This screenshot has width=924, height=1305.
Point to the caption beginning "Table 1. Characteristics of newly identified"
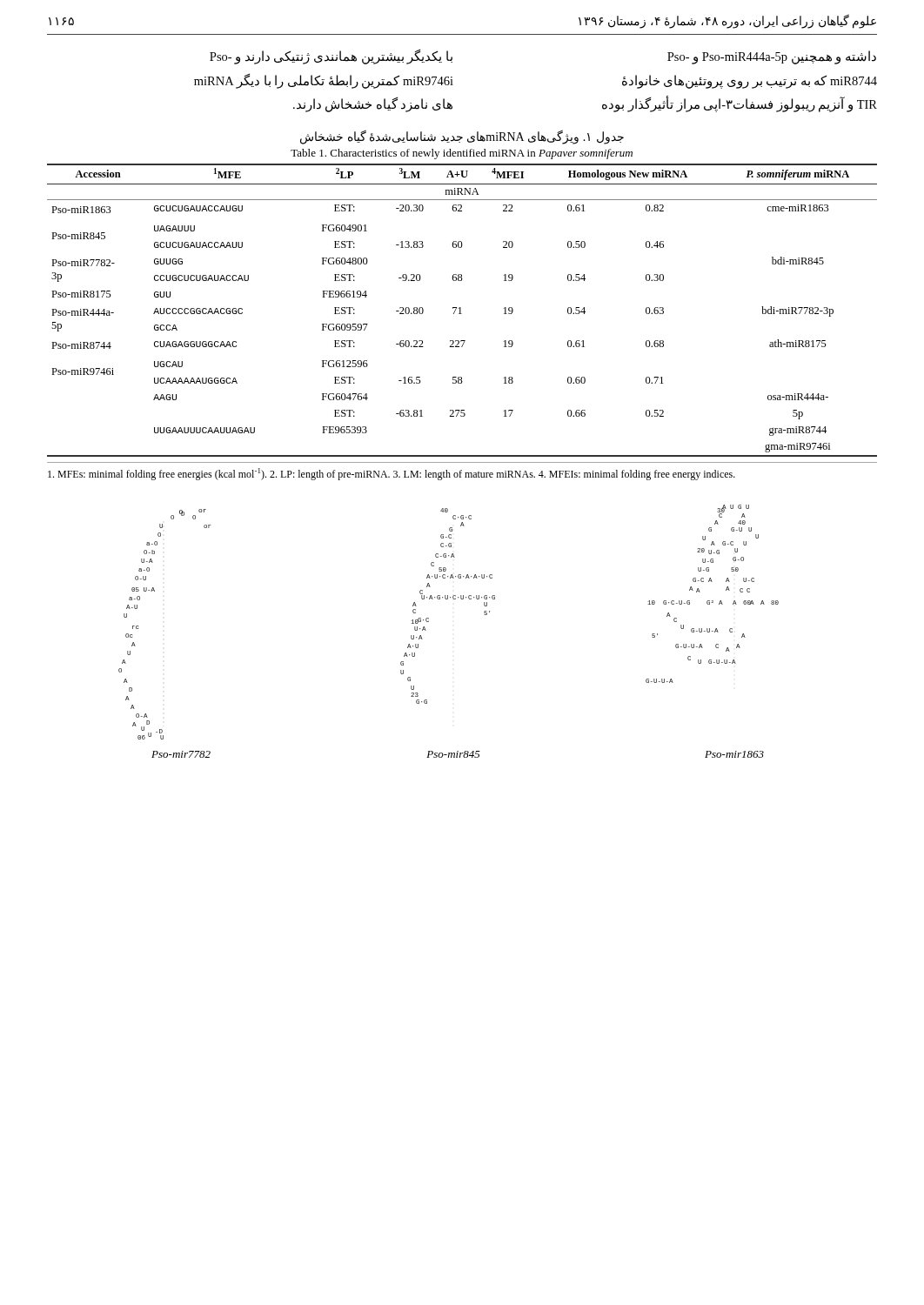[x=462, y=152]
